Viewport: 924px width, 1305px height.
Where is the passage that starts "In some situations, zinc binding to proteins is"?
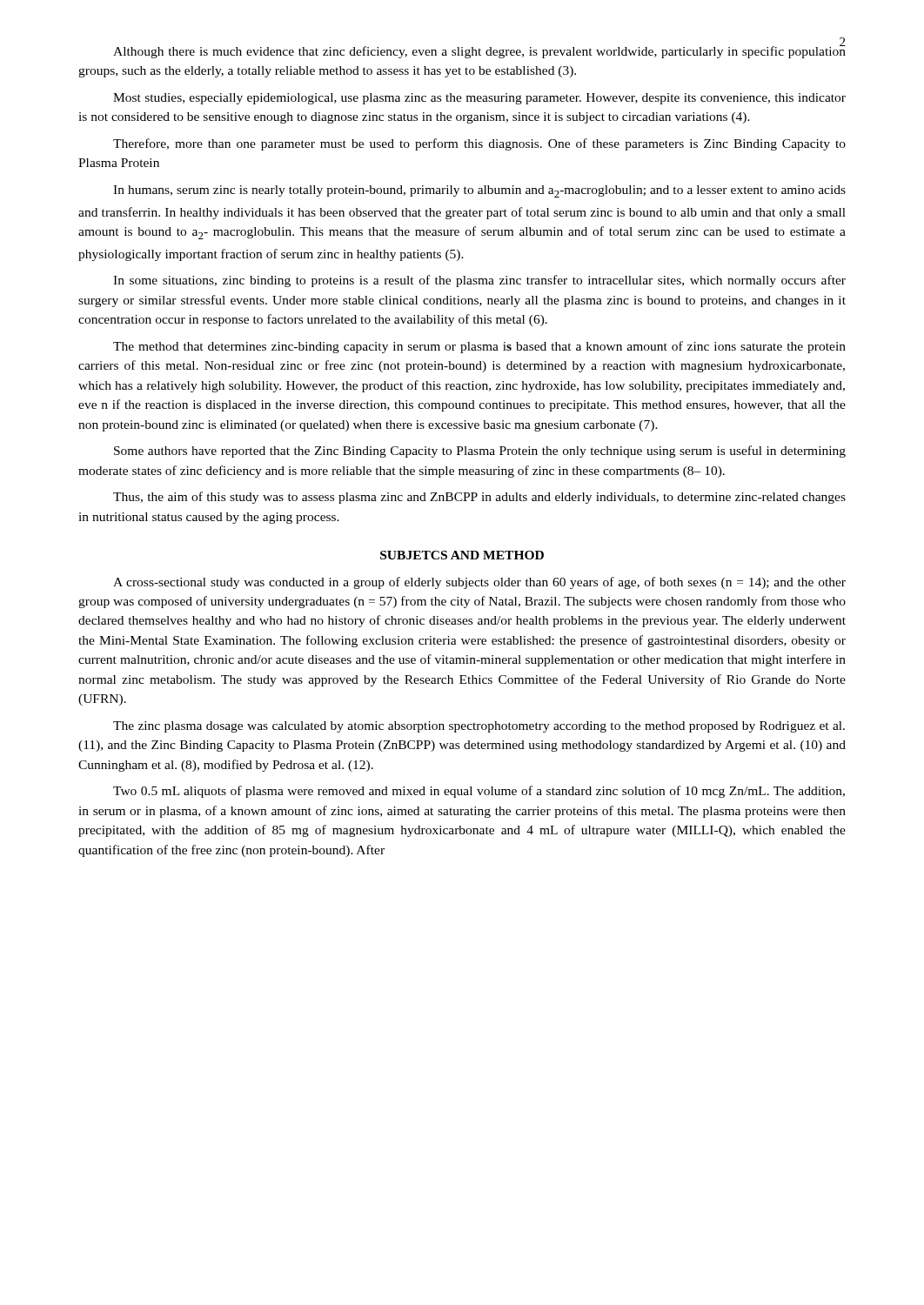(462, 300)
